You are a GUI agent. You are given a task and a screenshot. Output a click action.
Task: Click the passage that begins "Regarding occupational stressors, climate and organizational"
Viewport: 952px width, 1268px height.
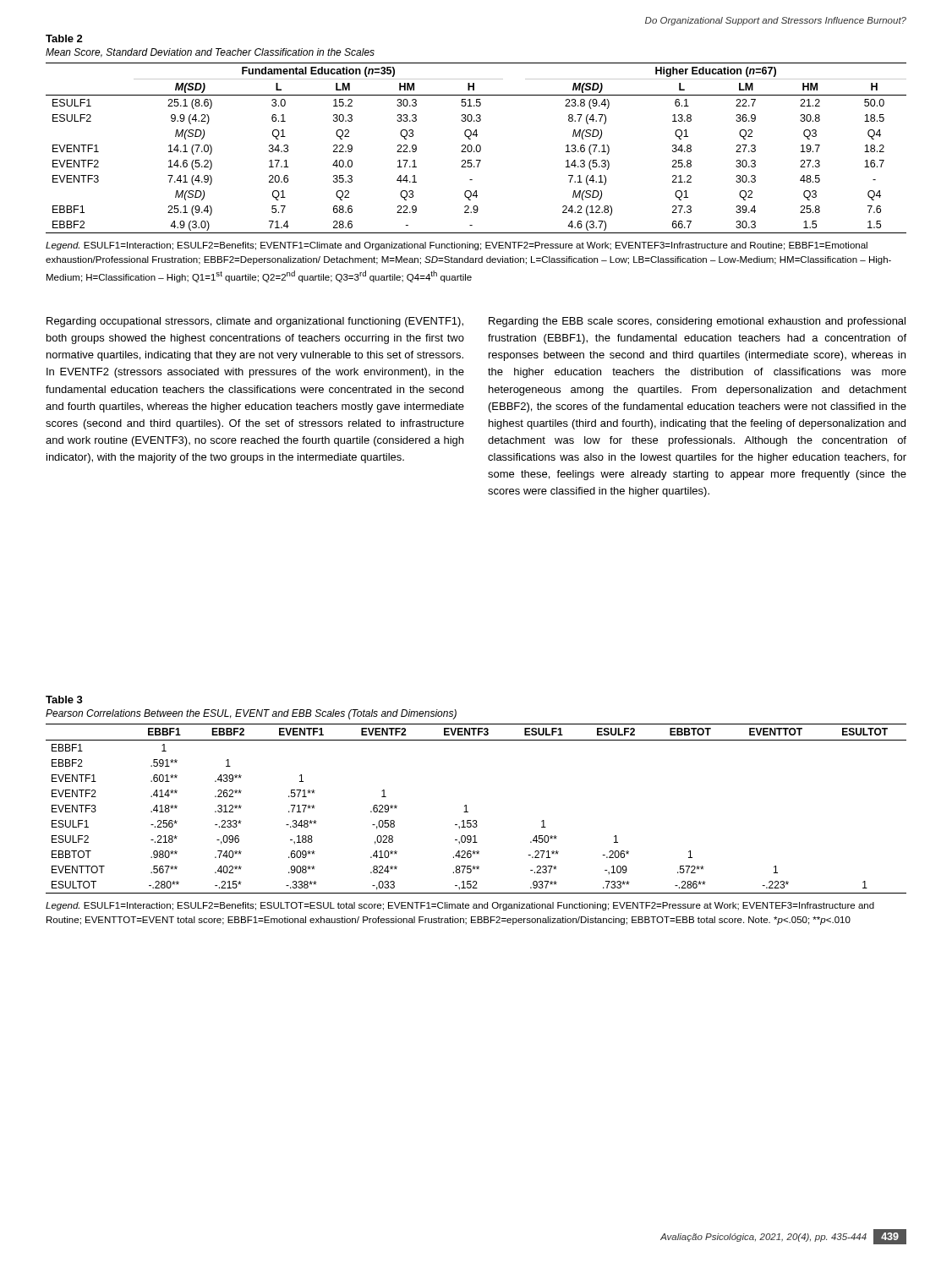[x=255, y=389]
